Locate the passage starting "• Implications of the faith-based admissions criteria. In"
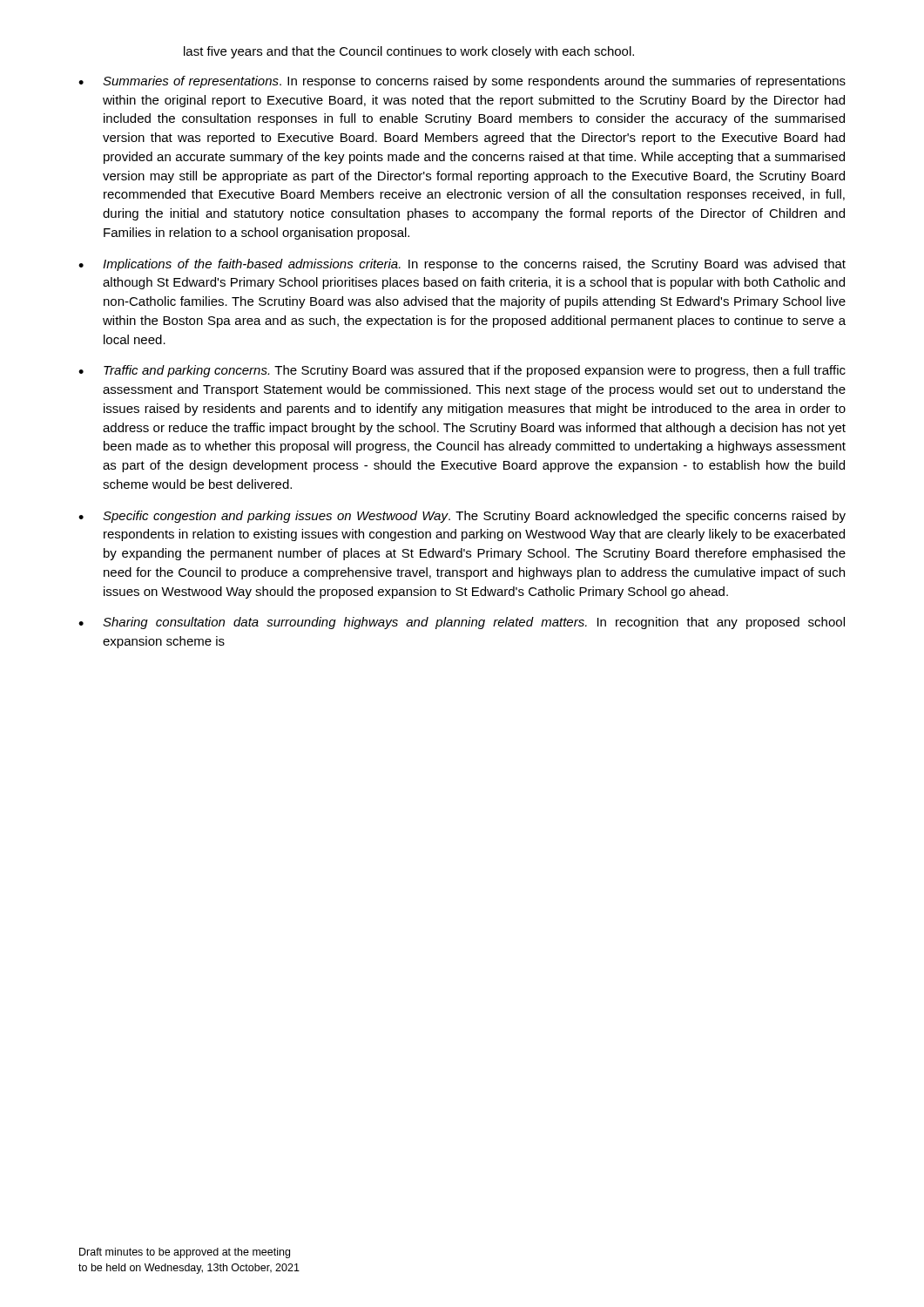Image resolution: width=924 pixels, height=1307 pixels. [x=462, y=301]
